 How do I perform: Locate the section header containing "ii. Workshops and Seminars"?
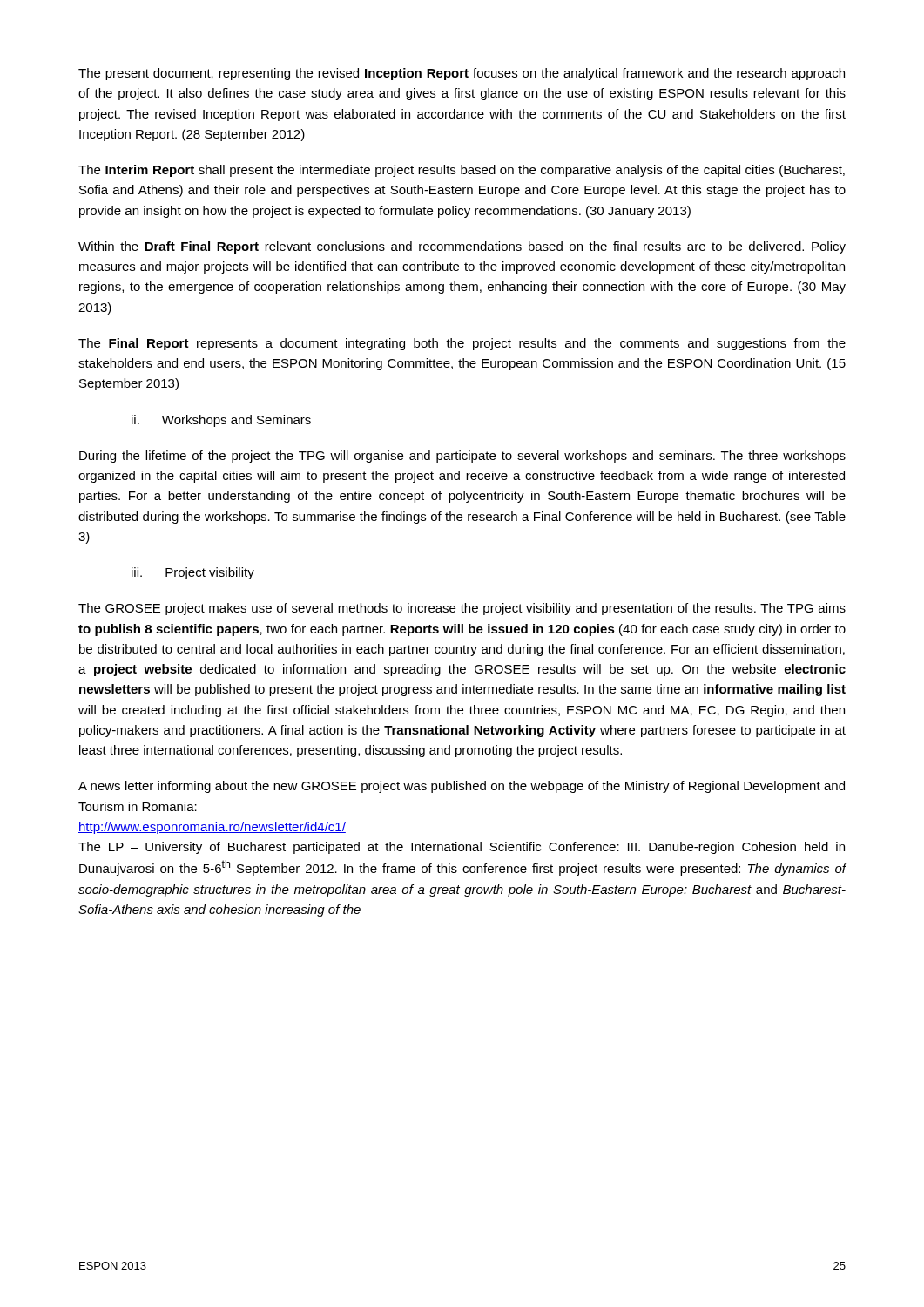(221, 419)
